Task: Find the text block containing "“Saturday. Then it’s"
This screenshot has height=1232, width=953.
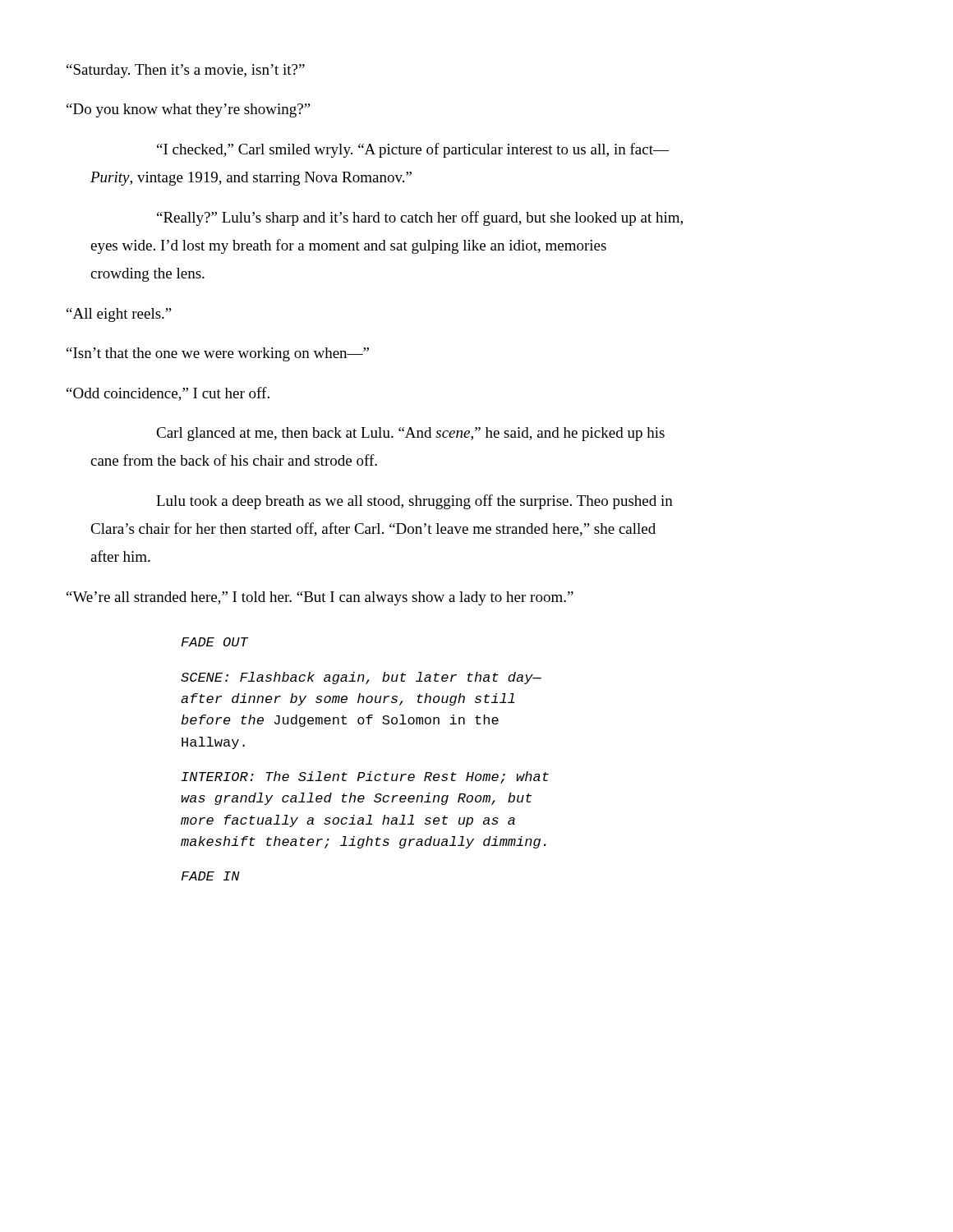Action: tap(186, 71)
